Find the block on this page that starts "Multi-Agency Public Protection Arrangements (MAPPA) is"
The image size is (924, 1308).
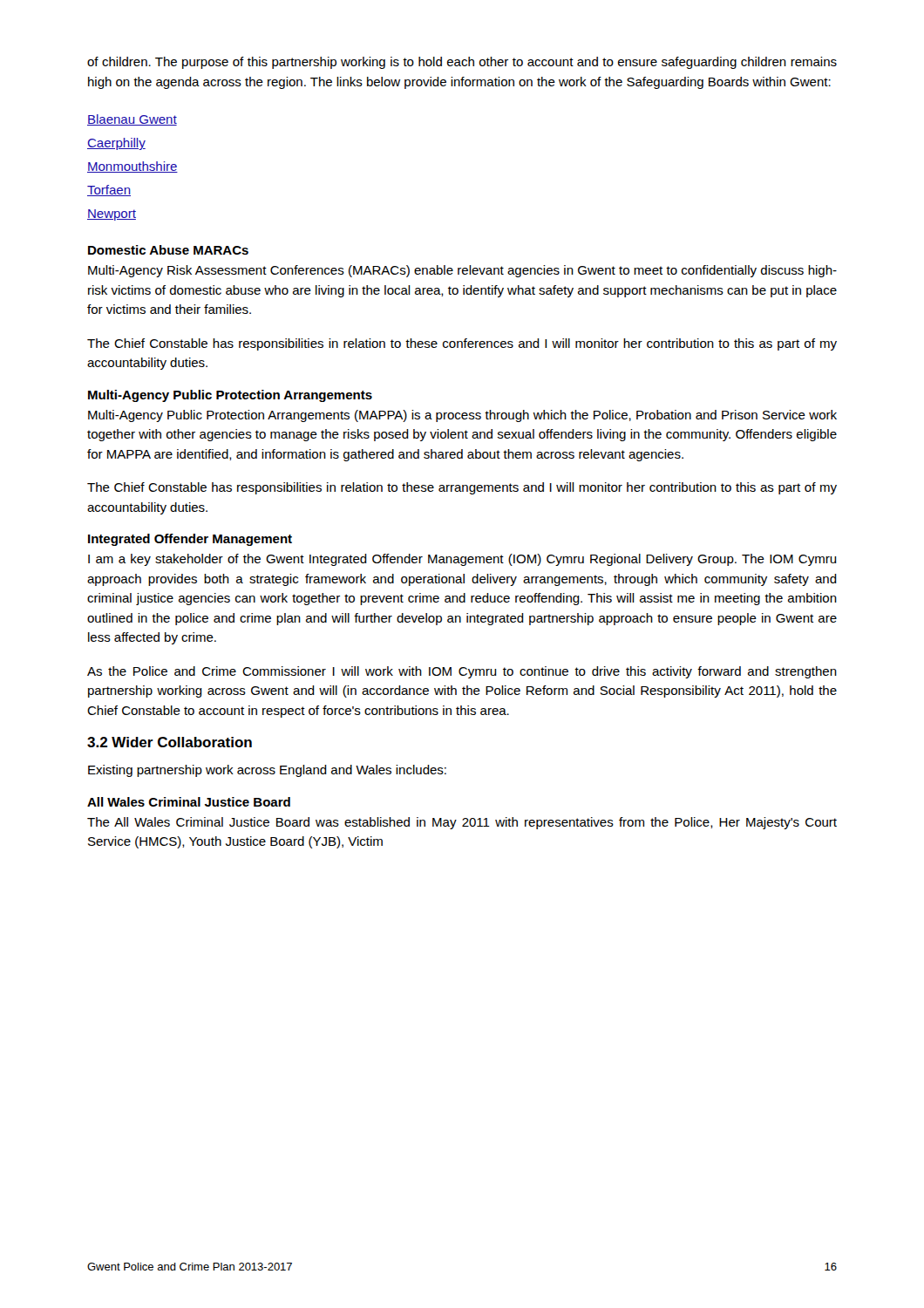pyautogui.click(x=462, y=434)
